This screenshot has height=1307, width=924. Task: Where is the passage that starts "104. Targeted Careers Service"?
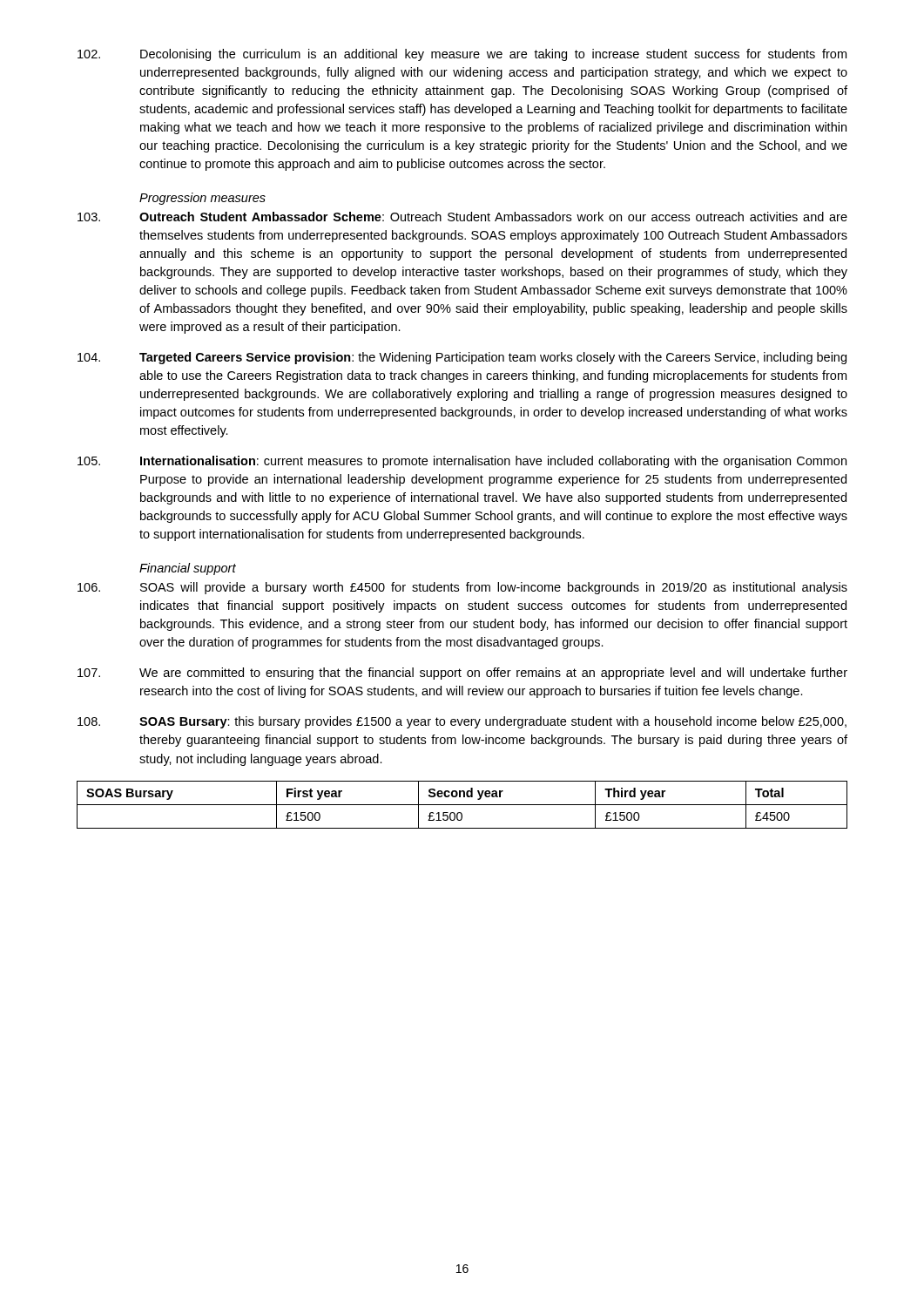(462, 395)
